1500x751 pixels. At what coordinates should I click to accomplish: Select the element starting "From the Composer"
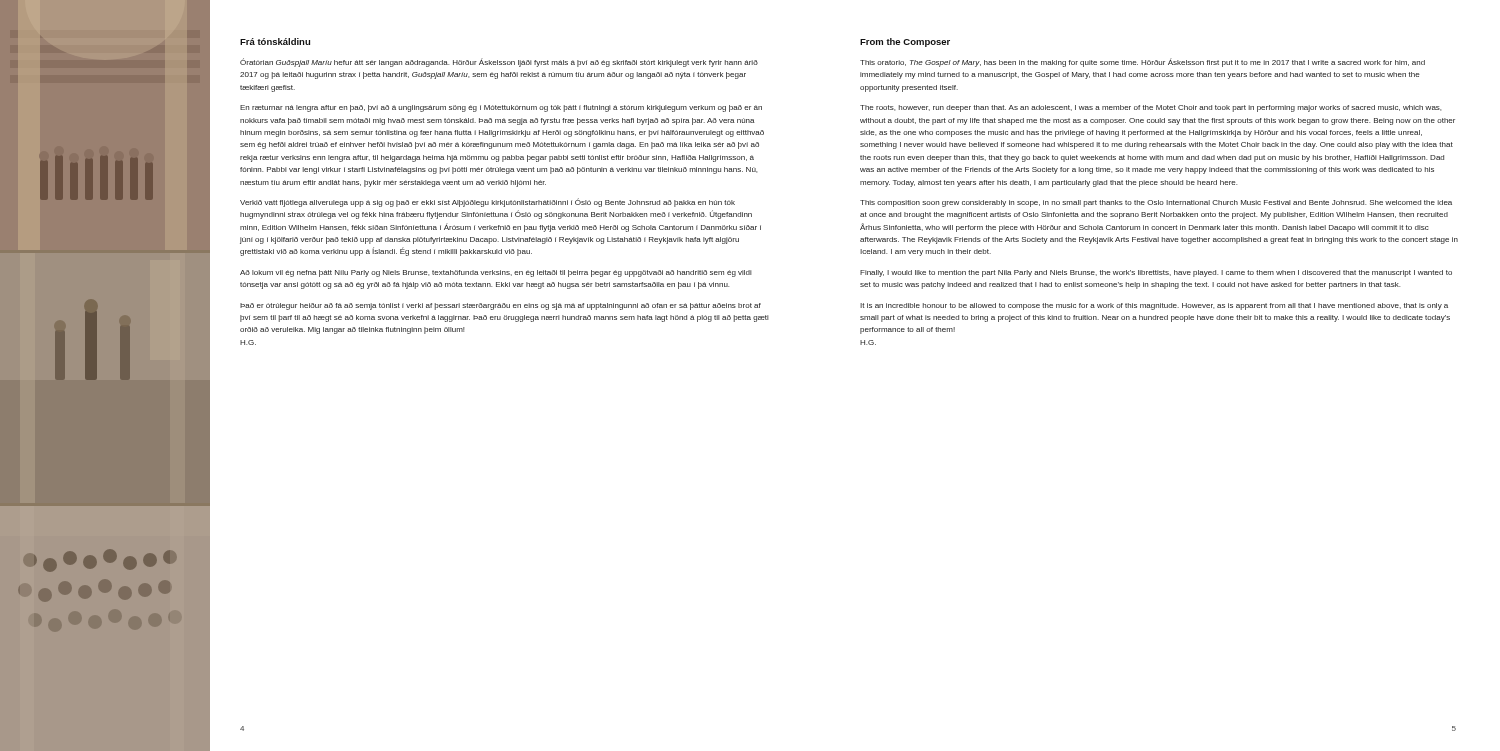tap(905, 41)
